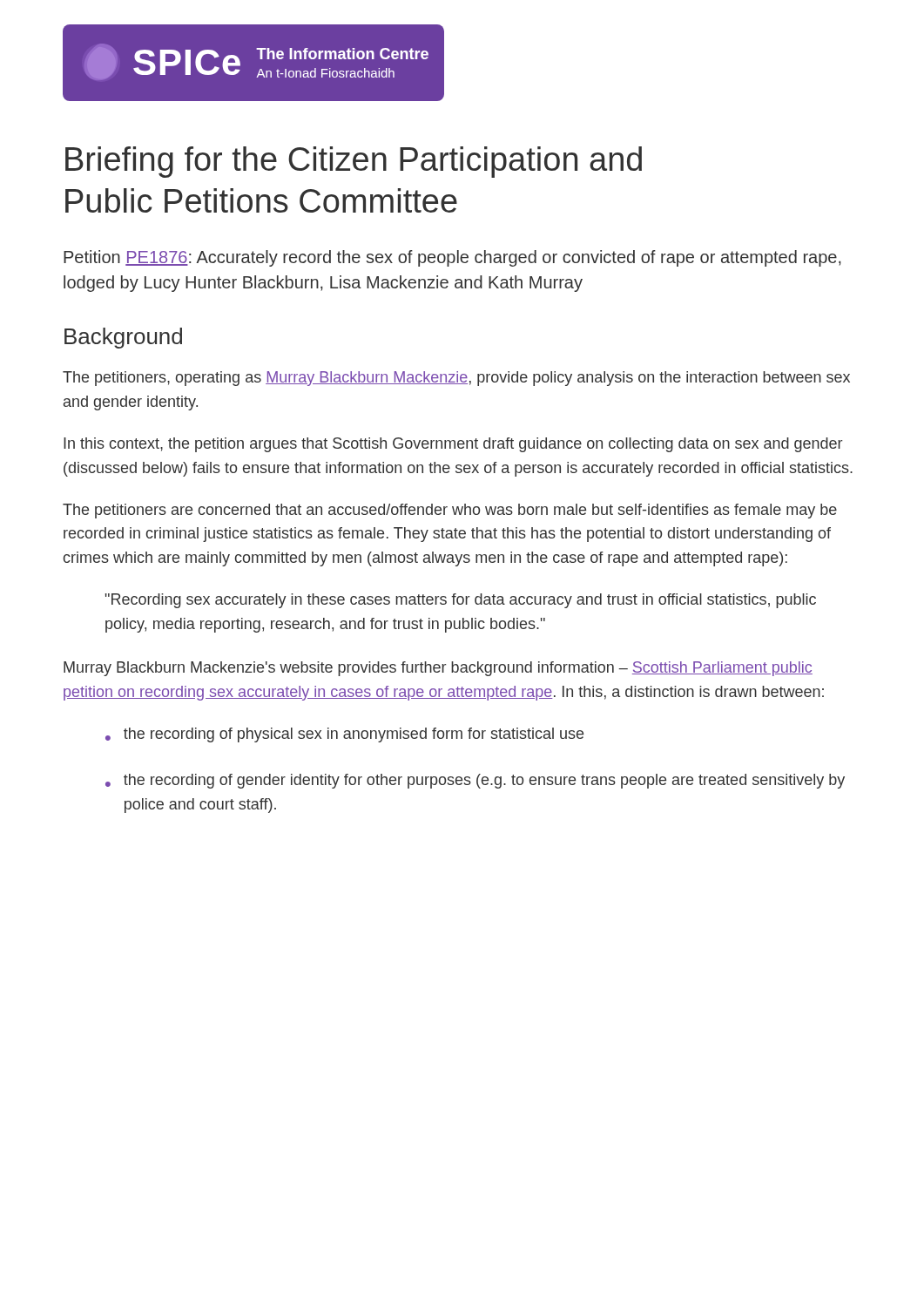Click the passage that begins "The petitioners, operating as Murray"
The image size is (924, 1307).
point(457,389)
